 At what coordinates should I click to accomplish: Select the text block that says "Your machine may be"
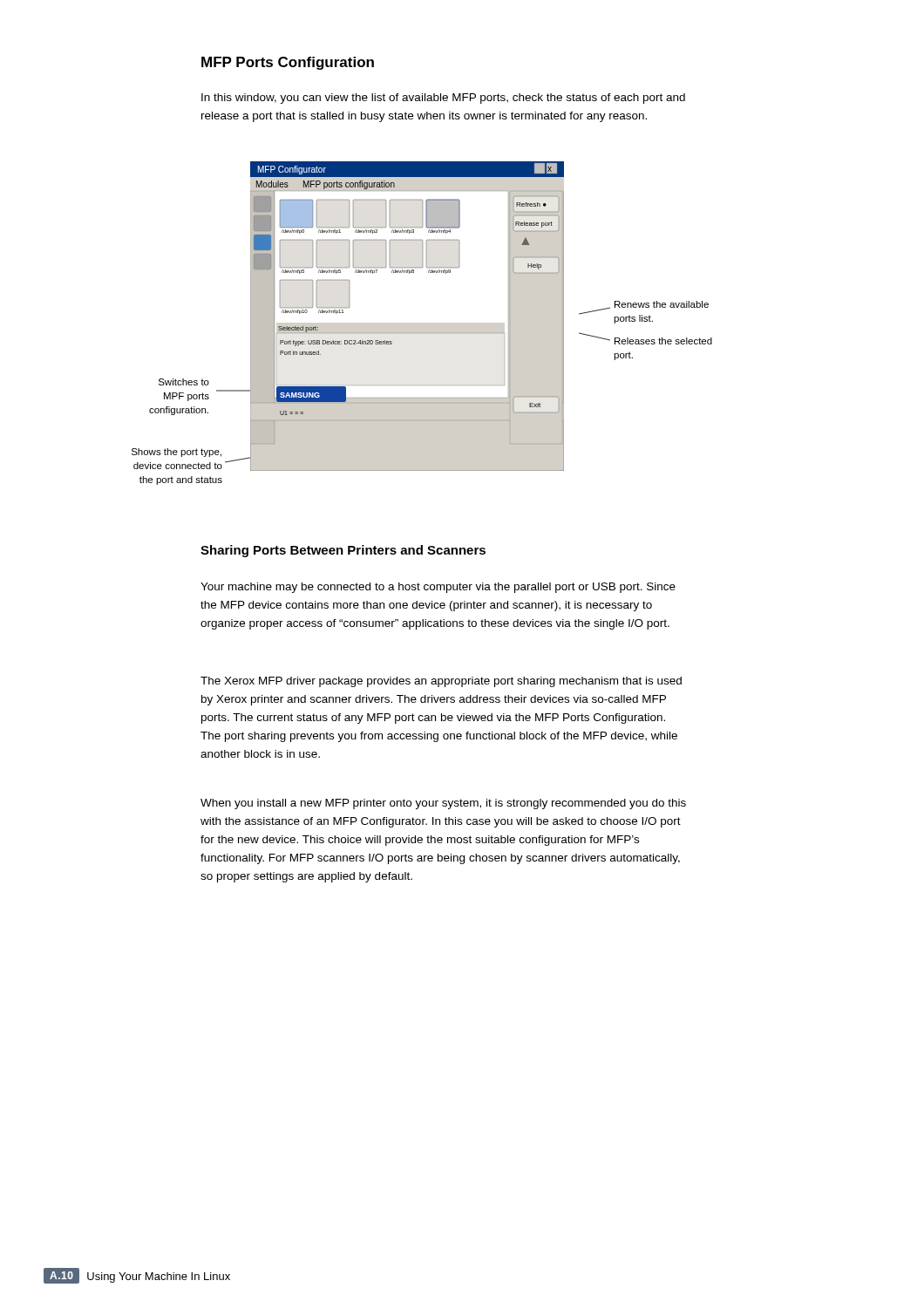click(438, 605)
